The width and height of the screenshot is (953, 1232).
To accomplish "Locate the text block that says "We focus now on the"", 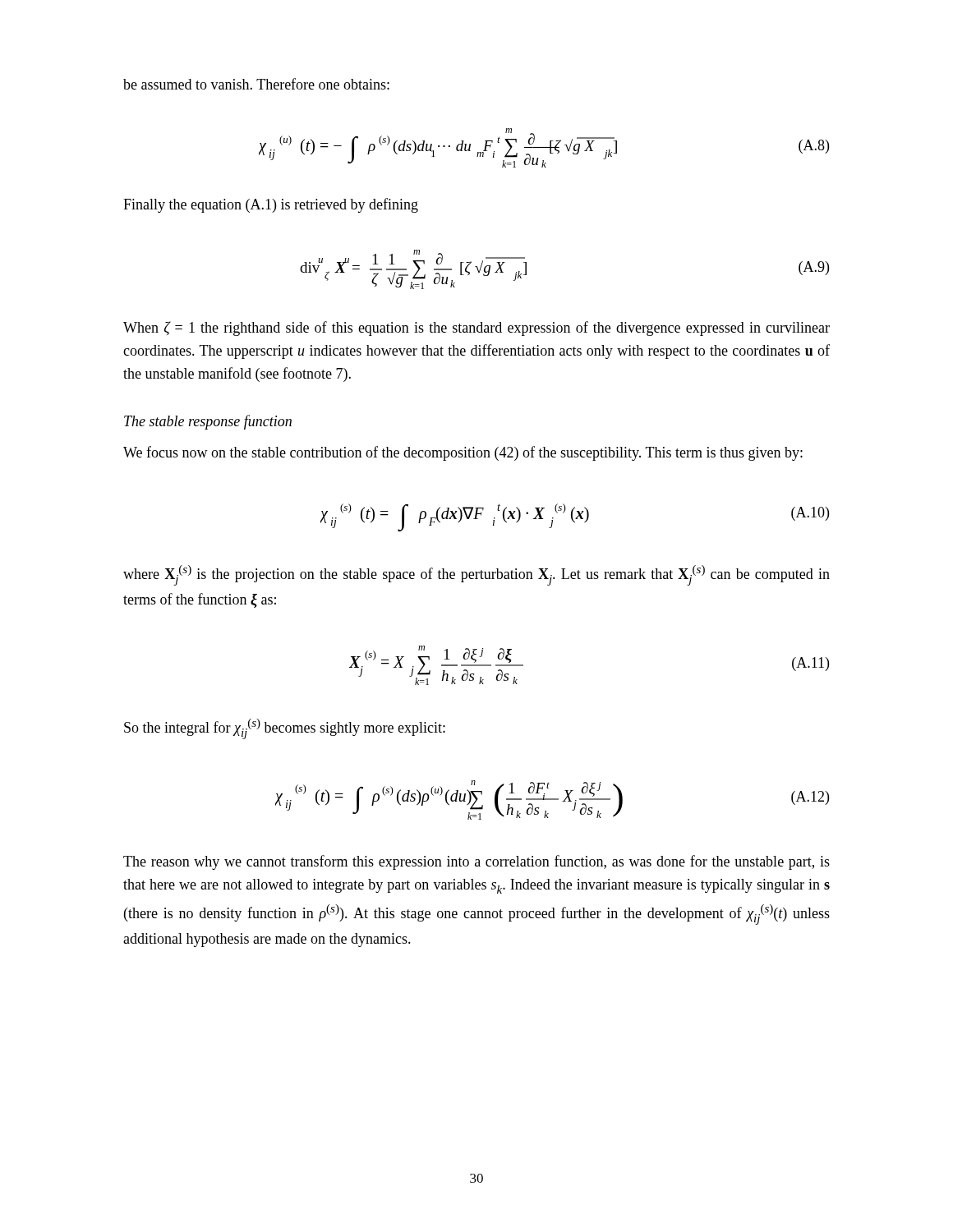I will (x=463, y=453).
